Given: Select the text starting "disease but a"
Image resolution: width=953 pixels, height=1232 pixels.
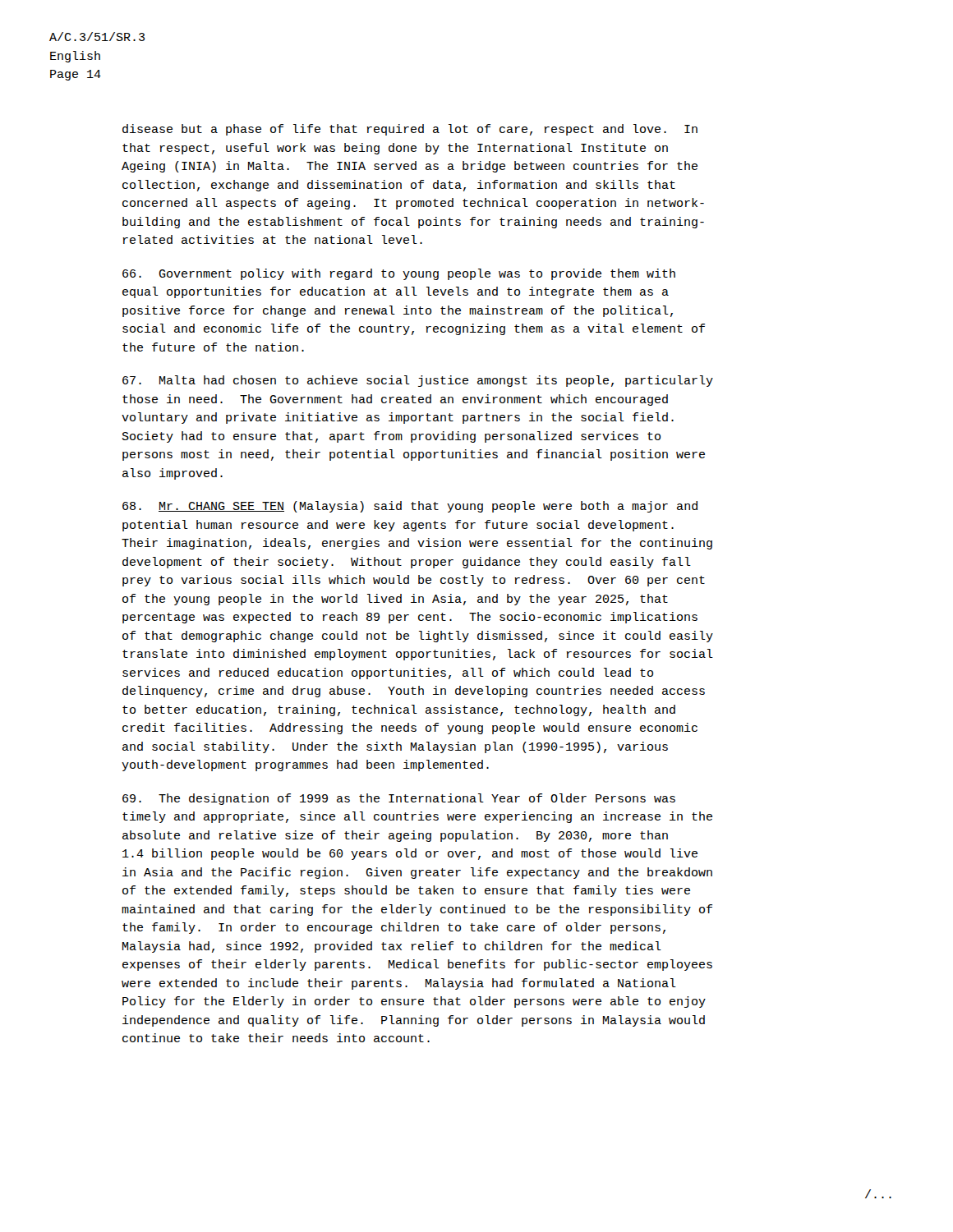Looking at the screenshot, I should click(x=414, y=186).
